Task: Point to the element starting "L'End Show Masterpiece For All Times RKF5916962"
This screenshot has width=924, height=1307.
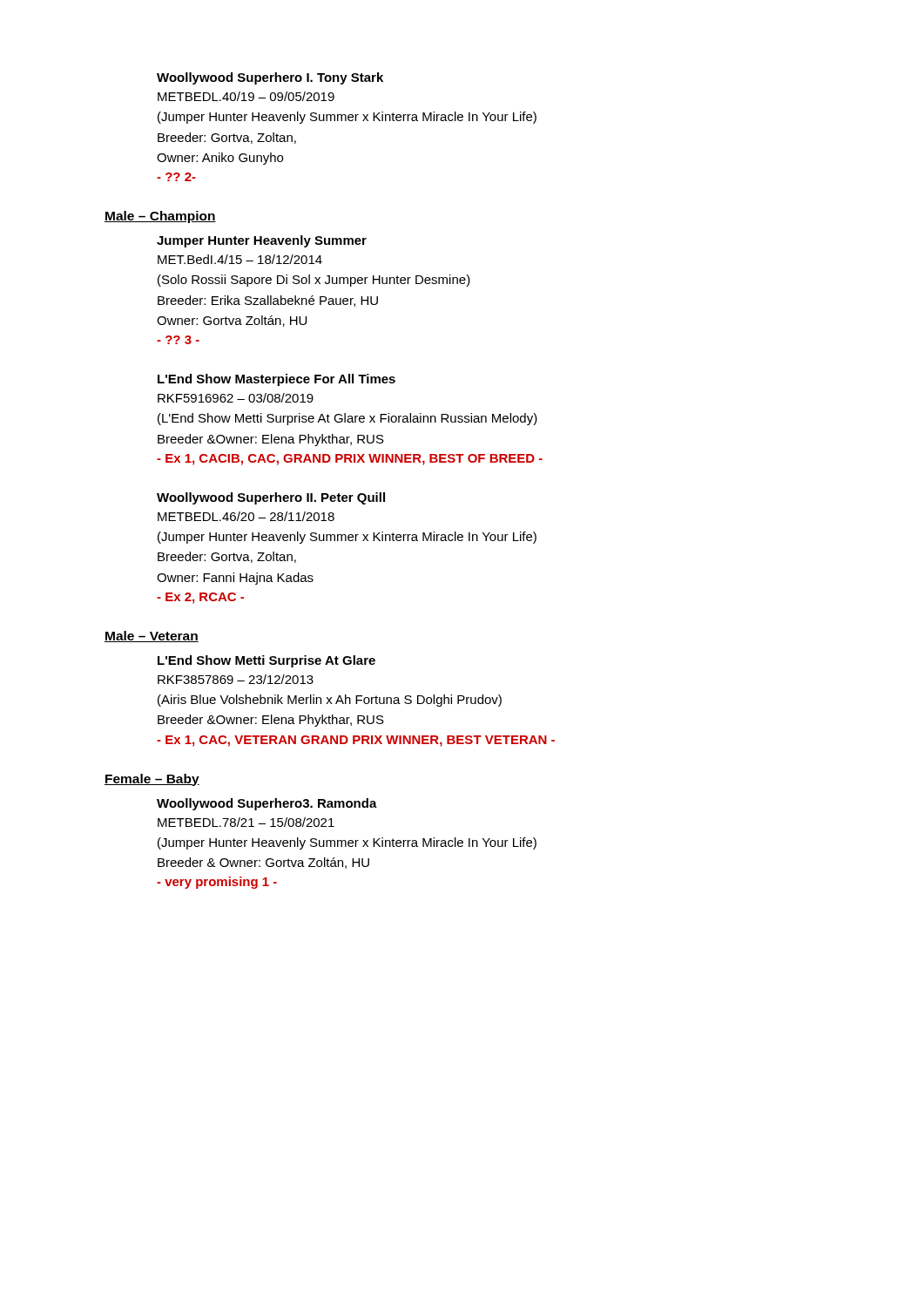Action: click(488, 418)
